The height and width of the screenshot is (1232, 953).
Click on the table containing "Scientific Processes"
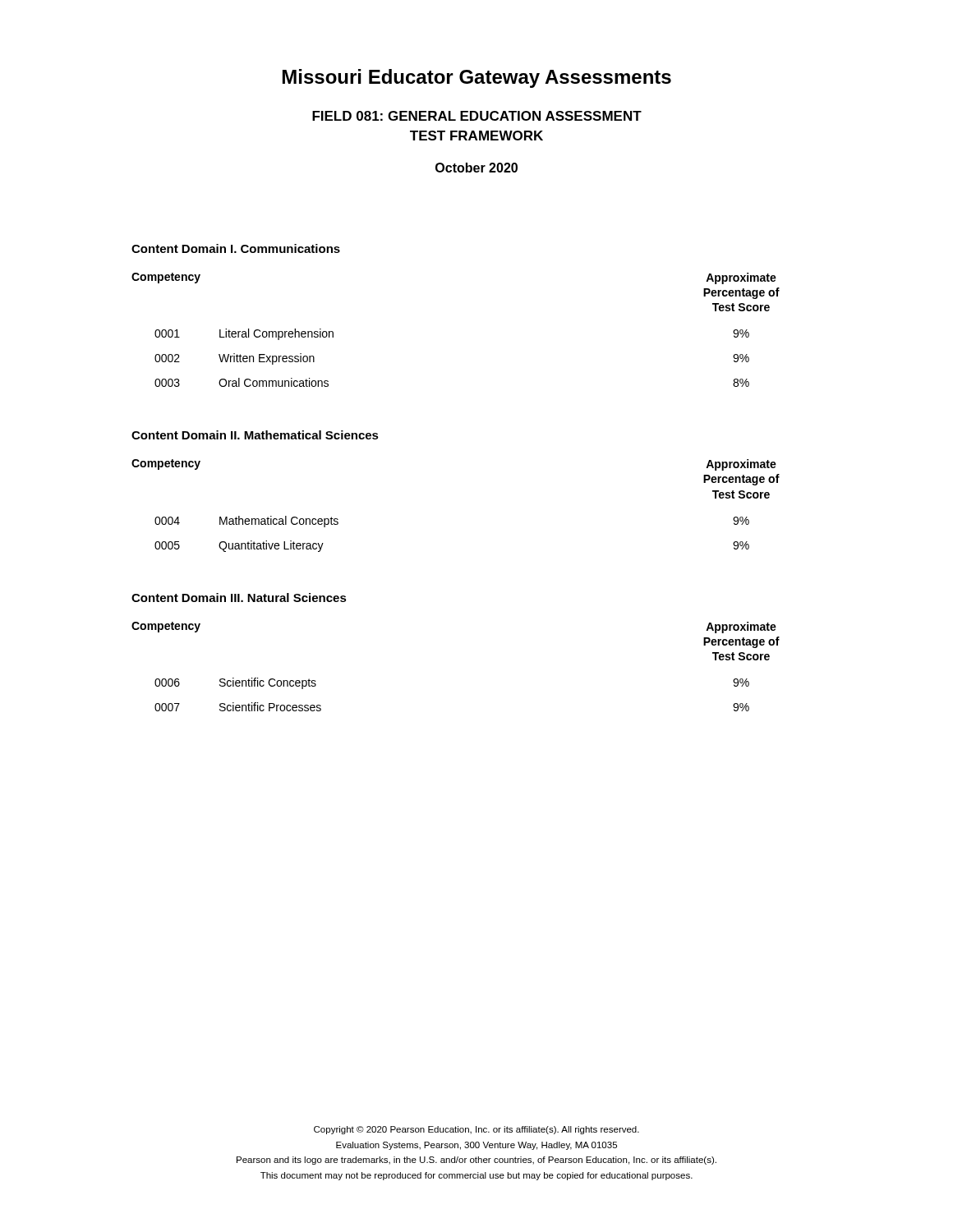[476, 668]
